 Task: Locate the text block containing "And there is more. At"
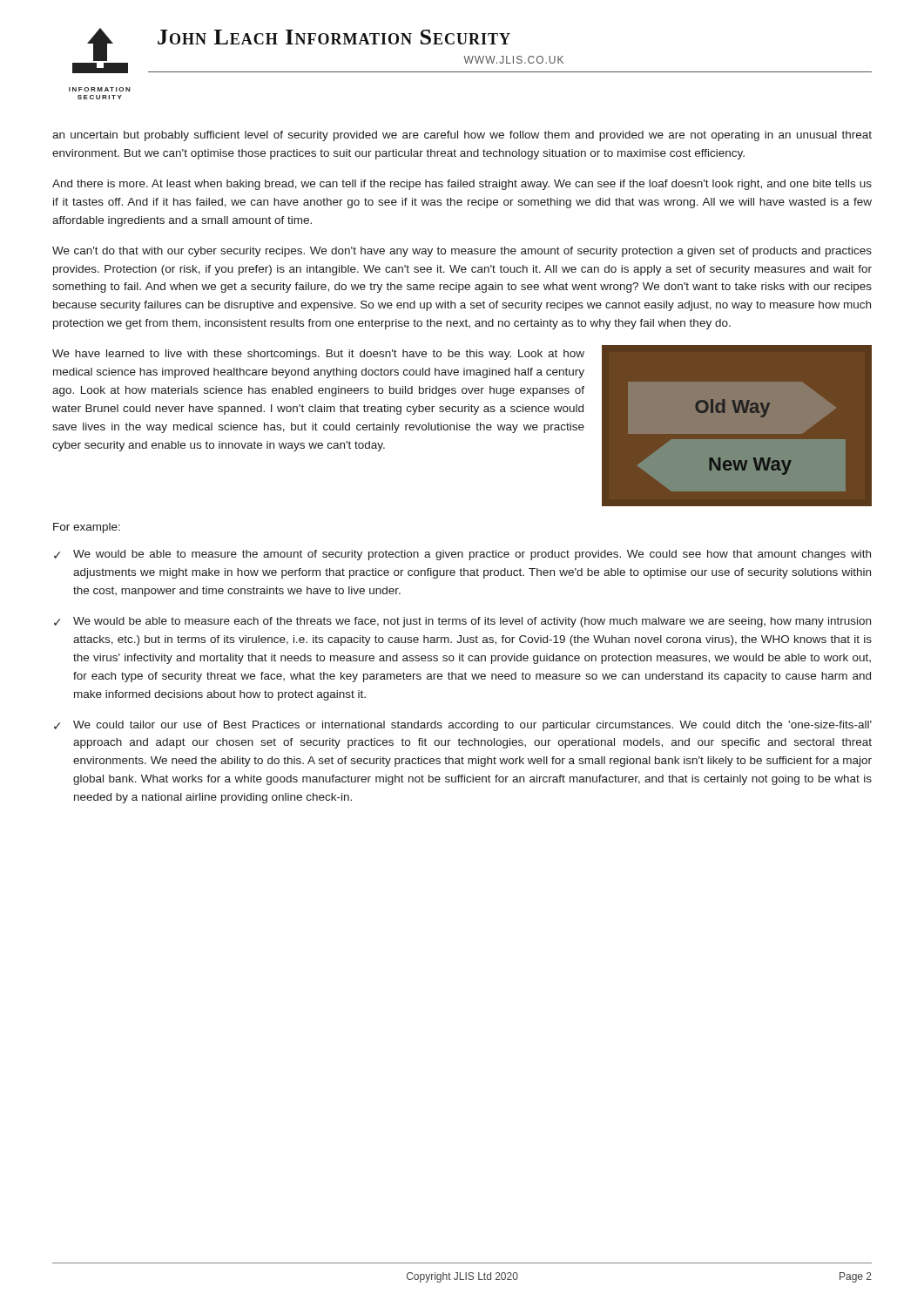point(462,201)
